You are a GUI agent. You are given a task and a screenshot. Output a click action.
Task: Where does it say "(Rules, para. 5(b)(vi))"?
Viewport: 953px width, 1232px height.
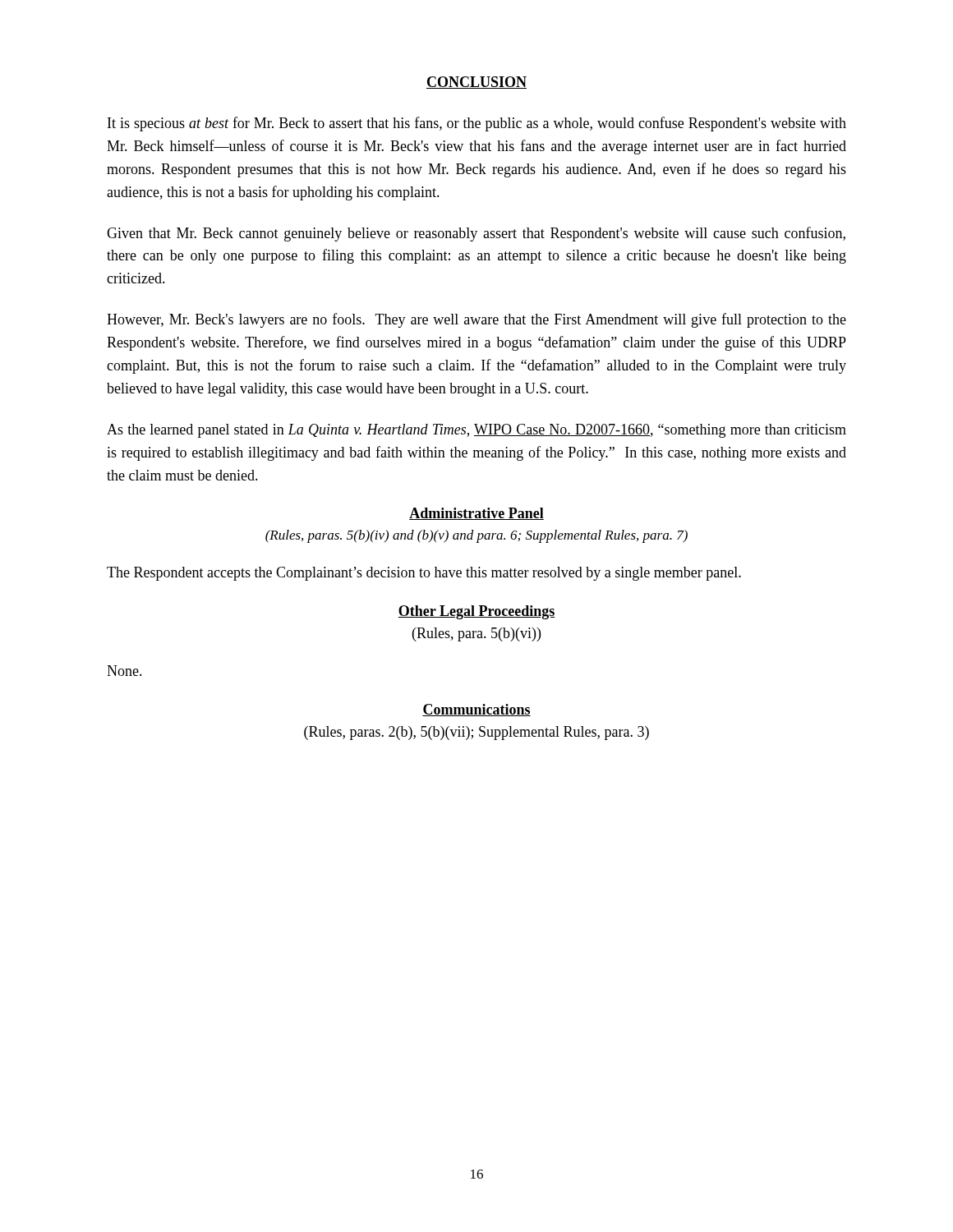[x=476, y=634]
